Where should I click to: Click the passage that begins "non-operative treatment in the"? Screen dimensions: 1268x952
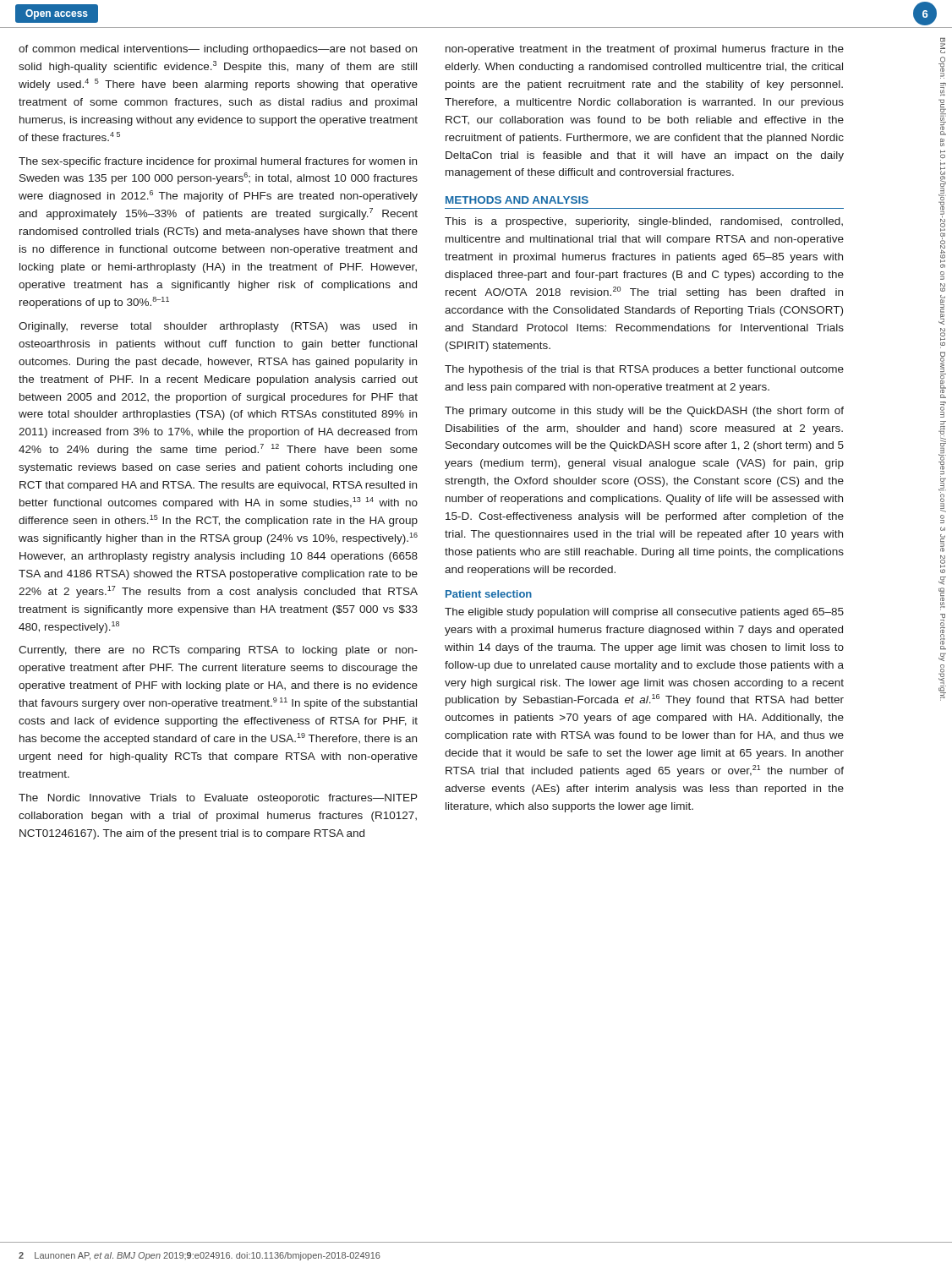point(644,111)
